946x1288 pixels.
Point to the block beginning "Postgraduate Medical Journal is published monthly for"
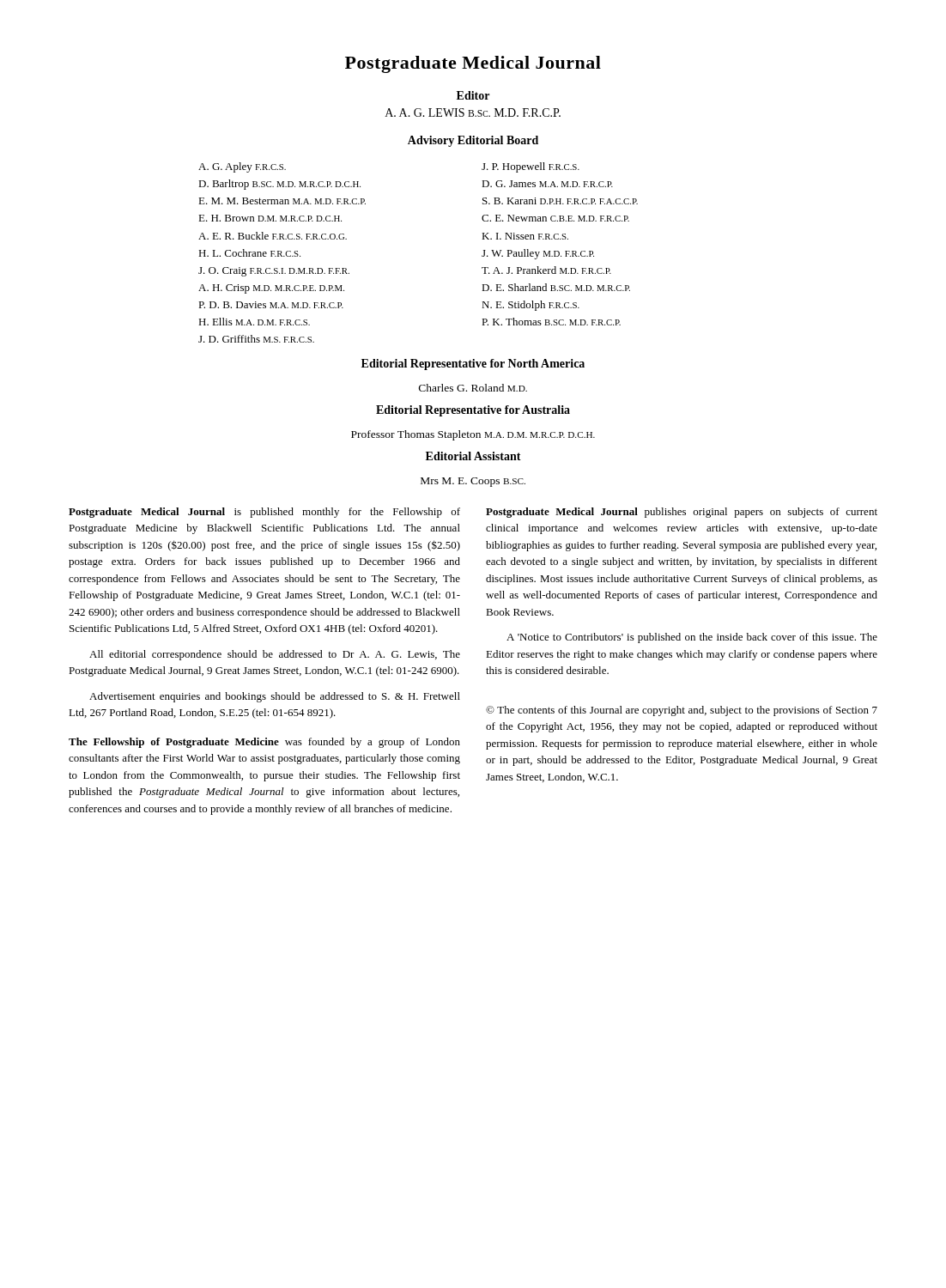click(x=264, y=612)
